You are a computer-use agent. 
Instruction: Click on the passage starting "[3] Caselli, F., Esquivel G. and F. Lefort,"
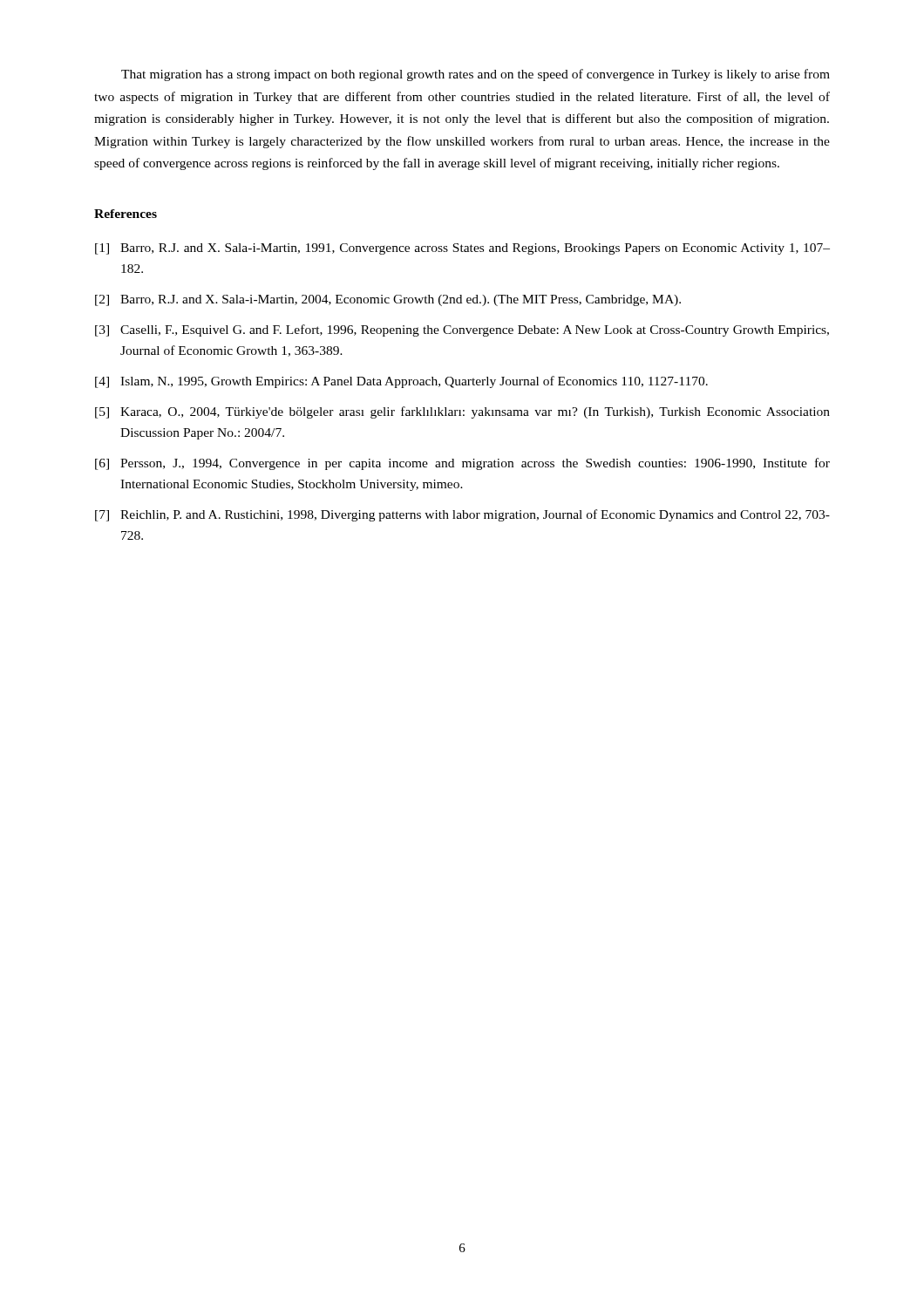(462, 340)
